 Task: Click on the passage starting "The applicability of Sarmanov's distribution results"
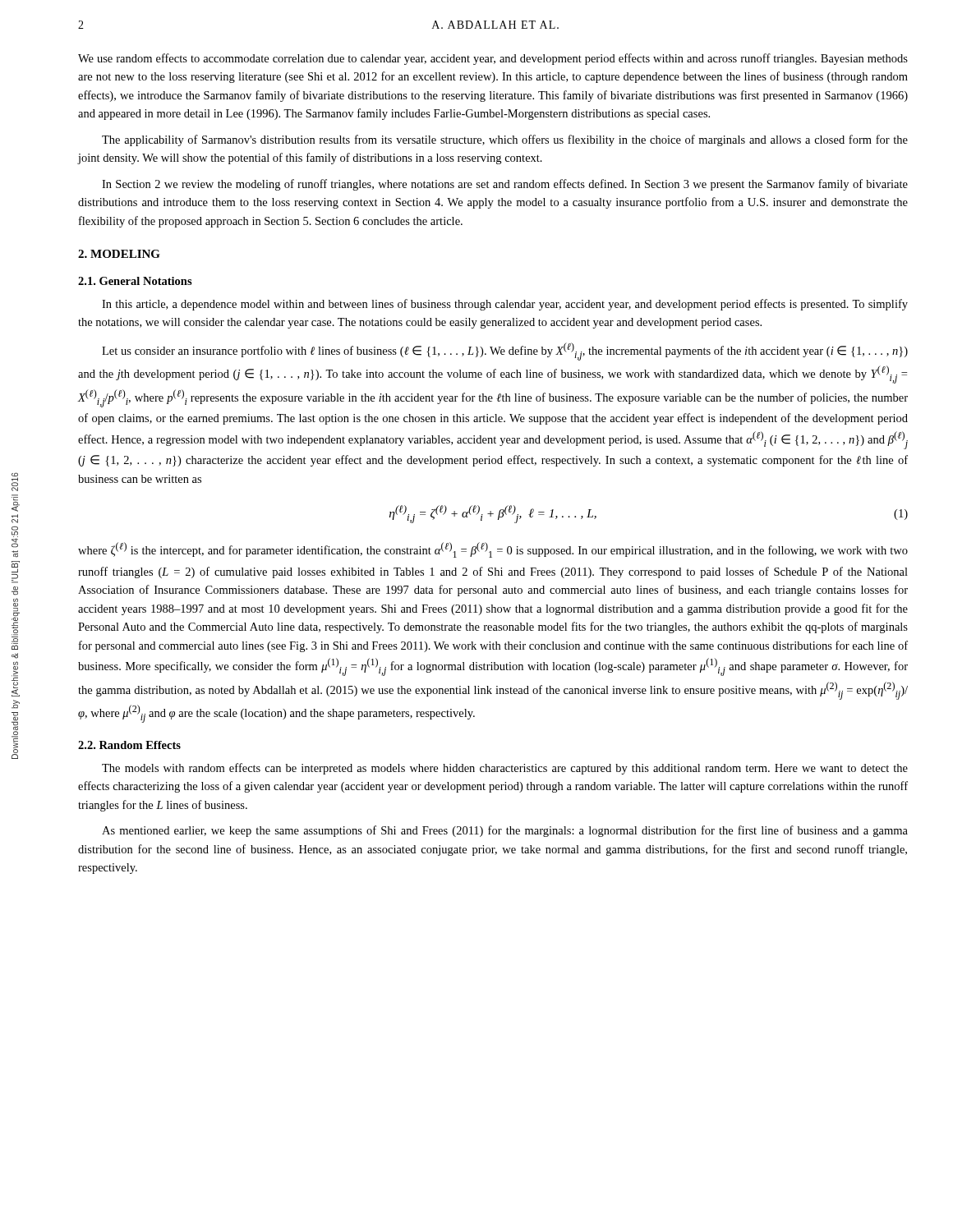click(x=493, y=149)
